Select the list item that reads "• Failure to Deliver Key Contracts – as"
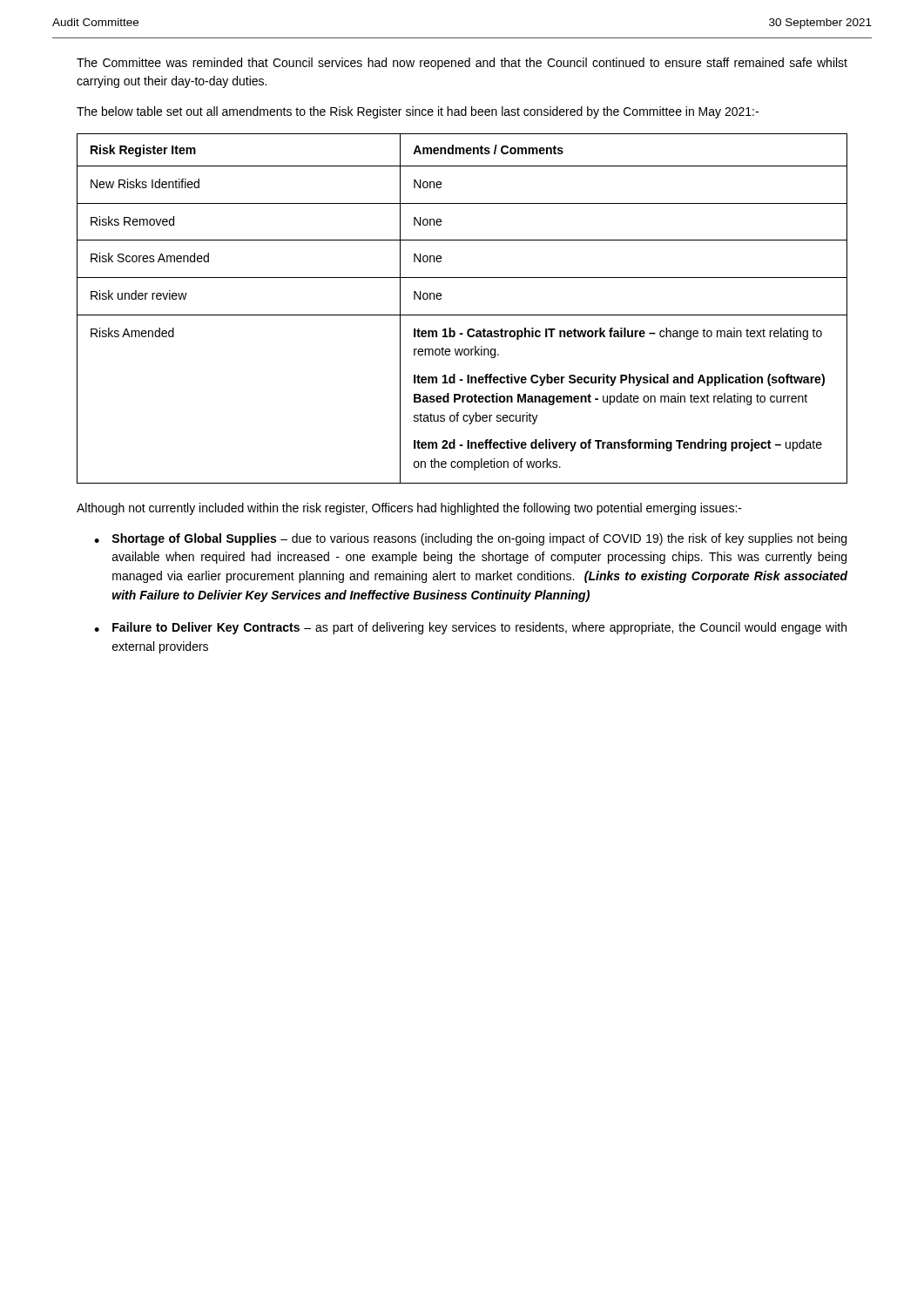Screen dimensions: 1307x924 coord(471,638)
